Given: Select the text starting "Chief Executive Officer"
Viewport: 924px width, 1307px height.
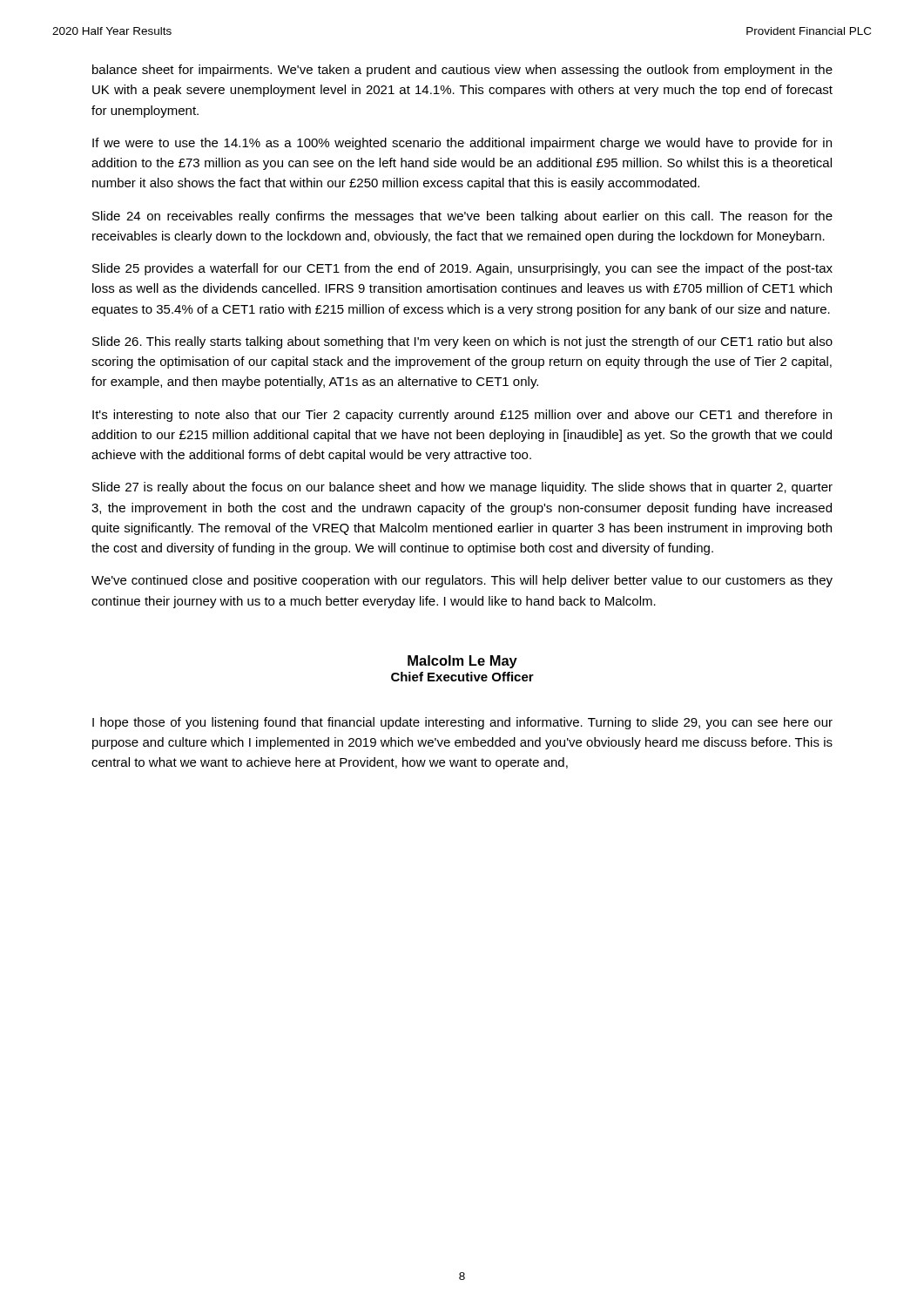Looking at the screenshot, I should 462,676.
